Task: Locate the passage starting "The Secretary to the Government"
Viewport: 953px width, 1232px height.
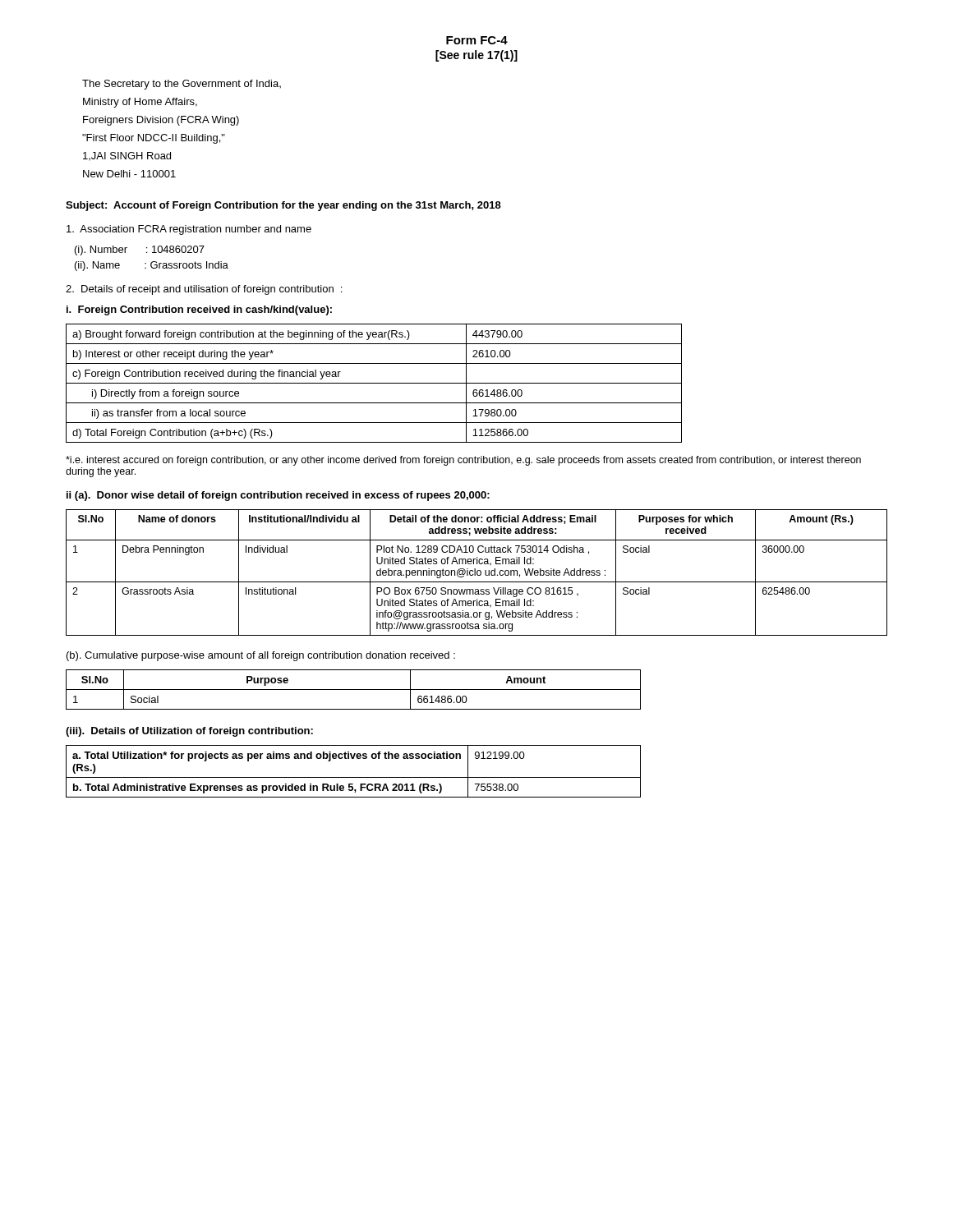Action: coord(182,129)
